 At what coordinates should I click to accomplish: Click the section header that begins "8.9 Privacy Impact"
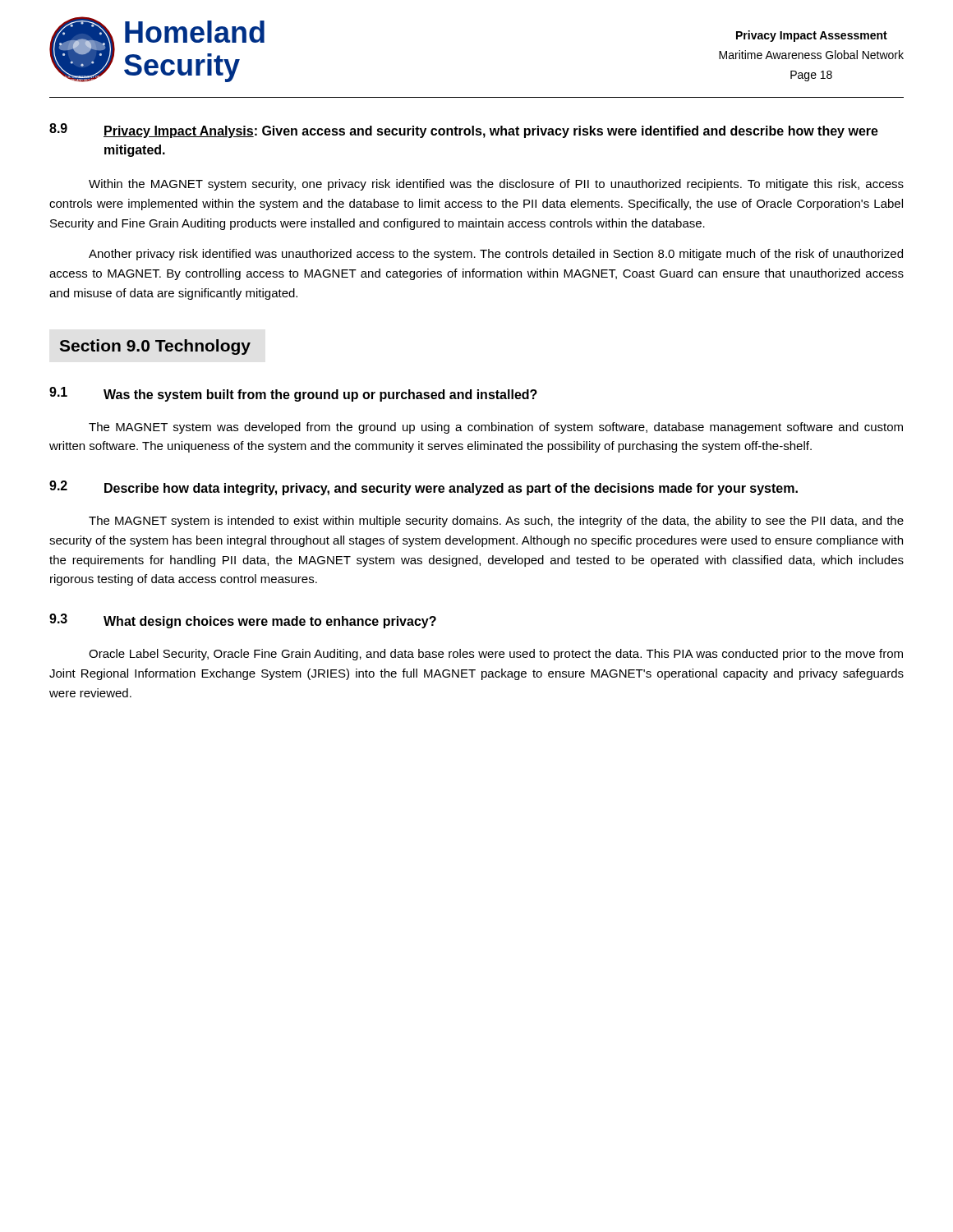click(476, 141)
